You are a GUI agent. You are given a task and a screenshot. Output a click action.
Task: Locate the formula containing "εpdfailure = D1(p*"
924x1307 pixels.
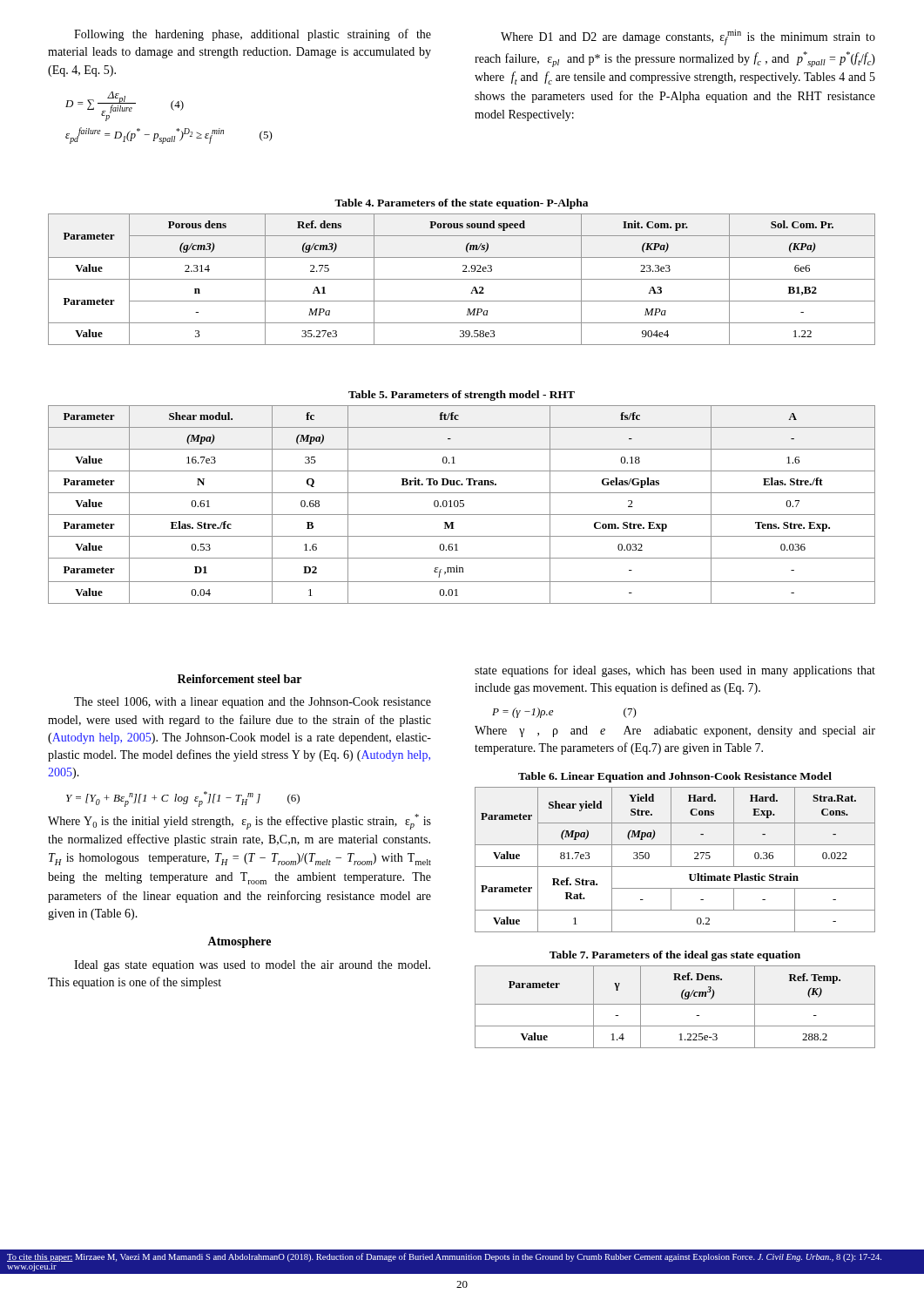point(169,135)
